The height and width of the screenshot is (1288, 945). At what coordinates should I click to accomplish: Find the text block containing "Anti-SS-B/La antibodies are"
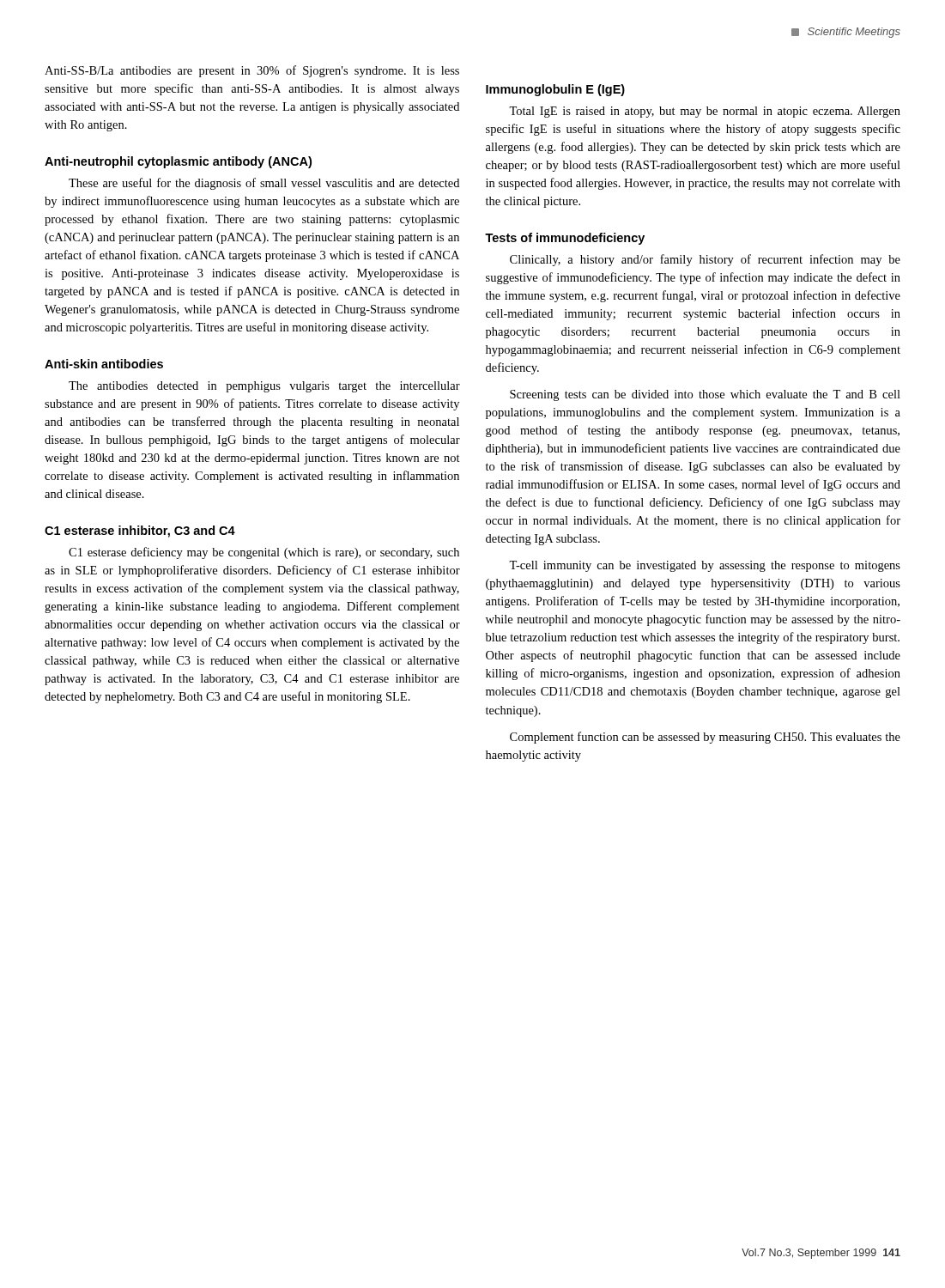(252, 97)
